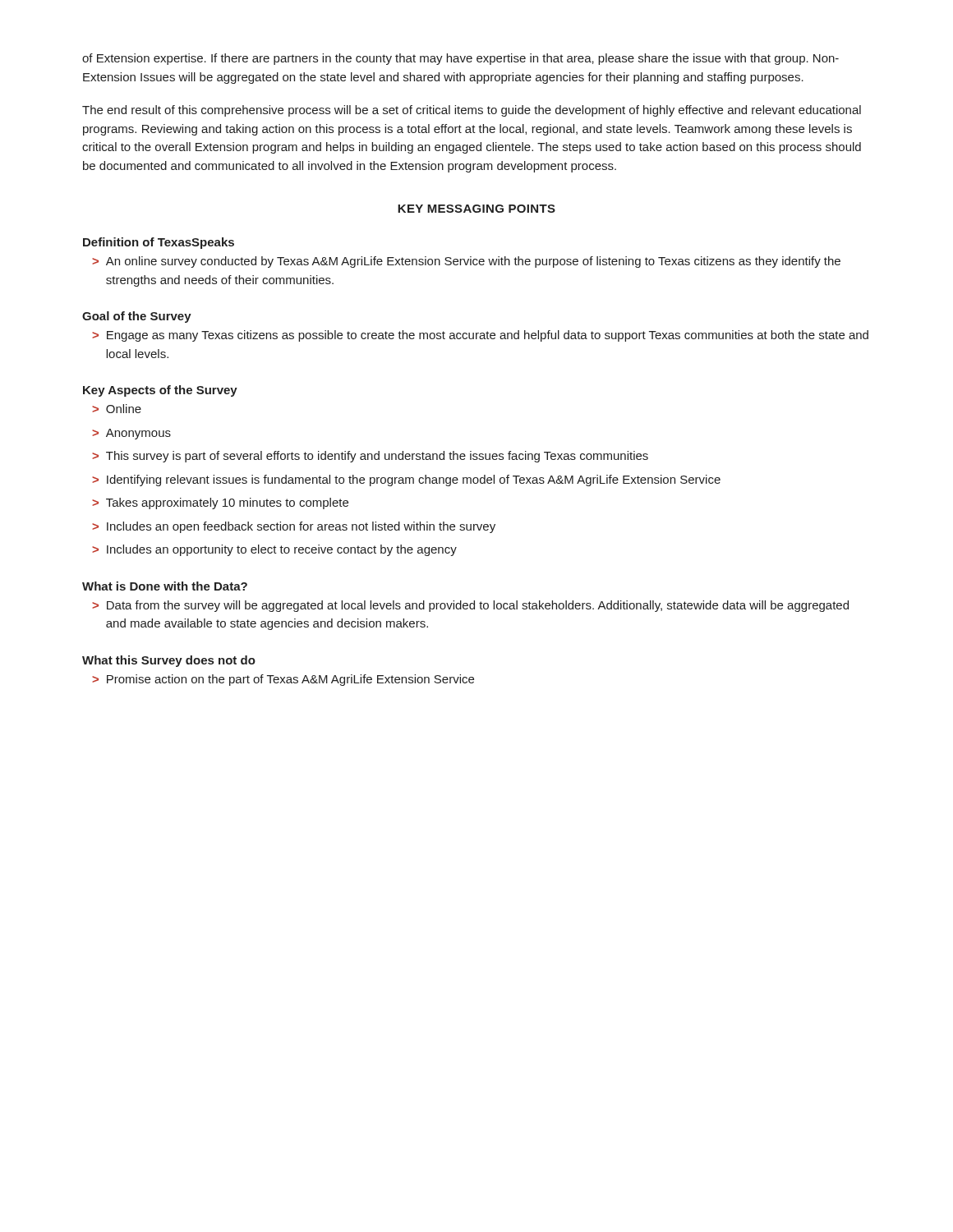
Task: Locate the element starting "> Takes approximately"
Action: (220, 503)
